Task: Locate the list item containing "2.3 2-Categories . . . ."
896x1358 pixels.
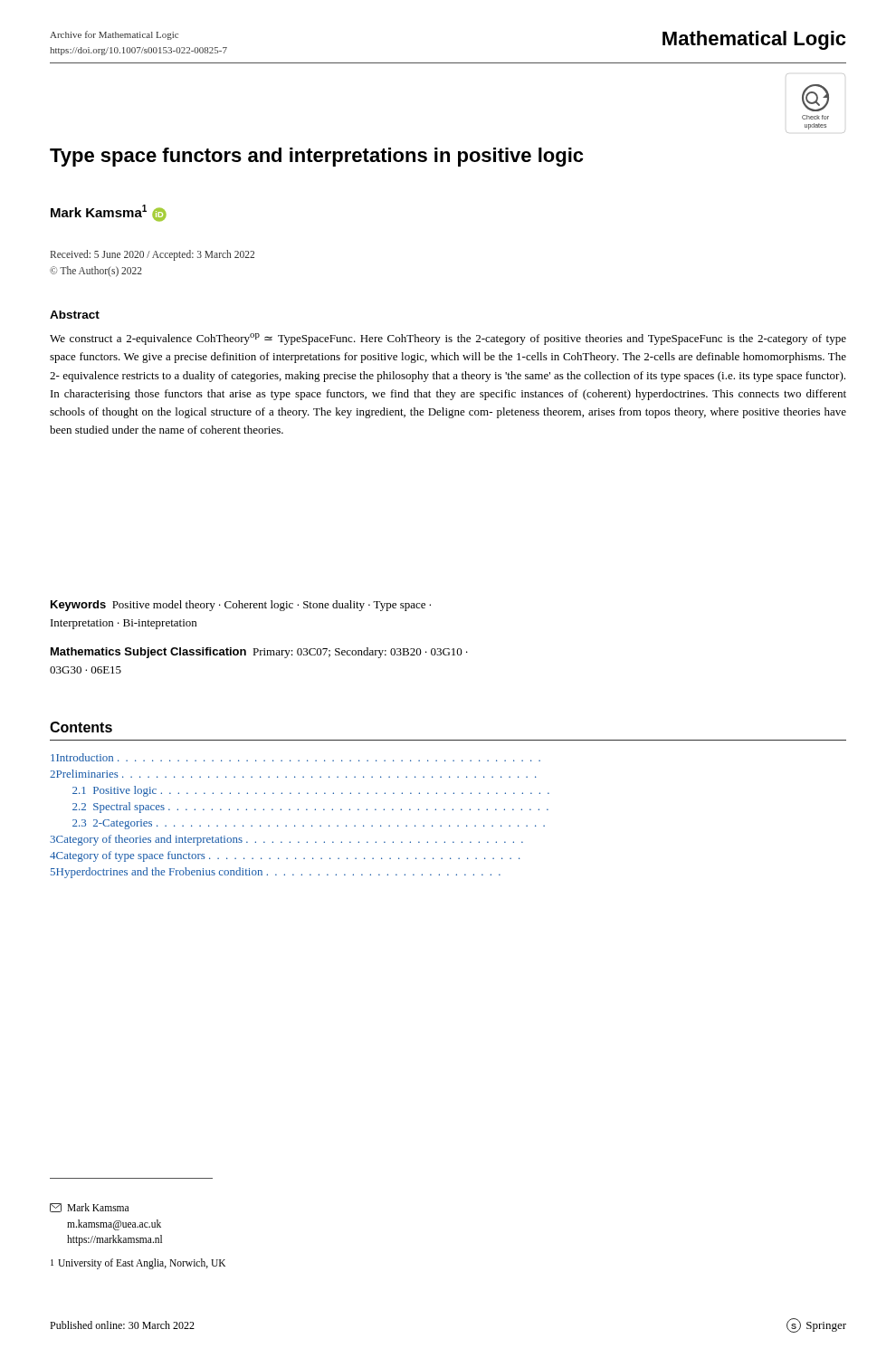Action: click(309, 823)
